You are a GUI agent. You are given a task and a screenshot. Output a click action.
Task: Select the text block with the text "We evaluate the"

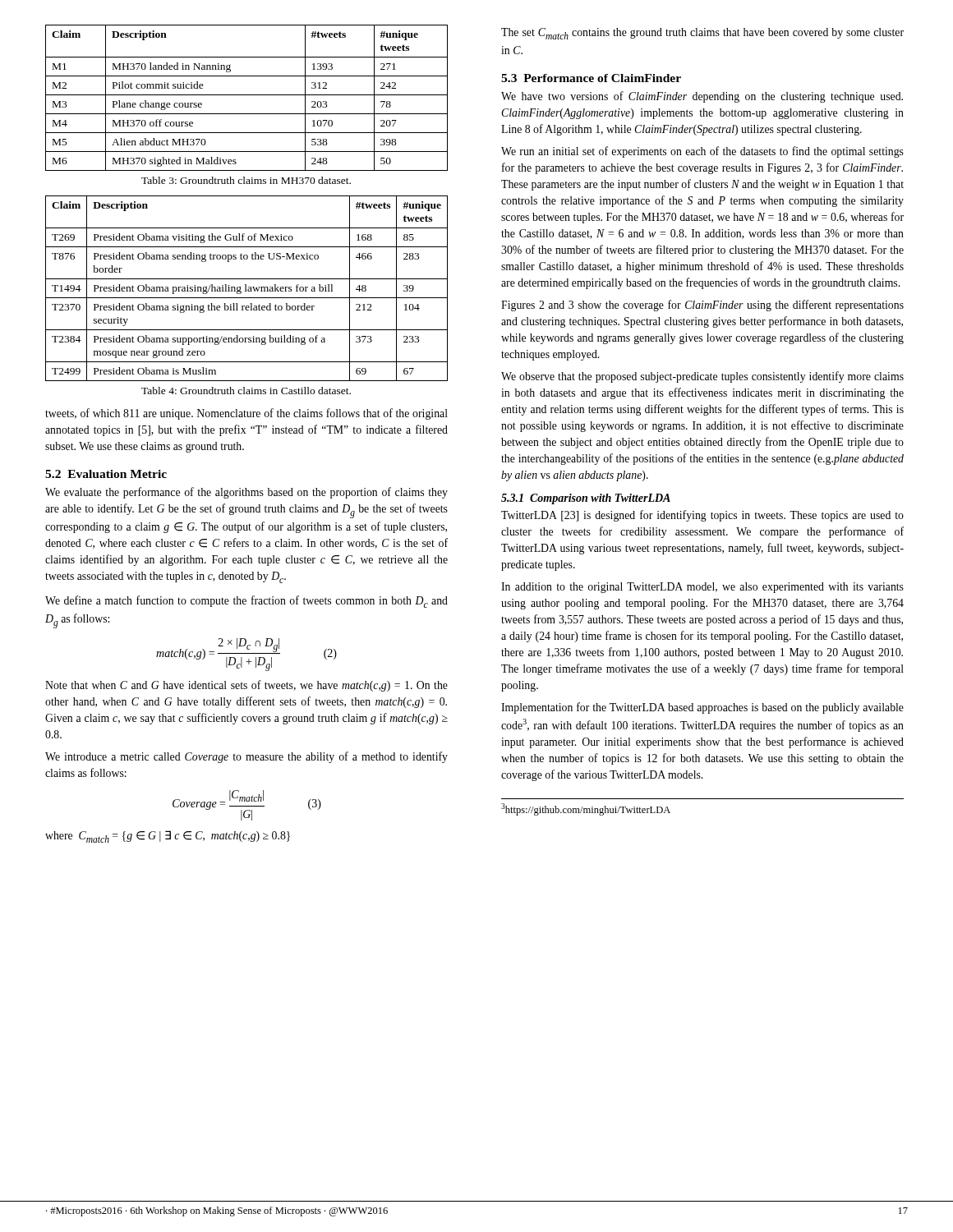[246, 536]
